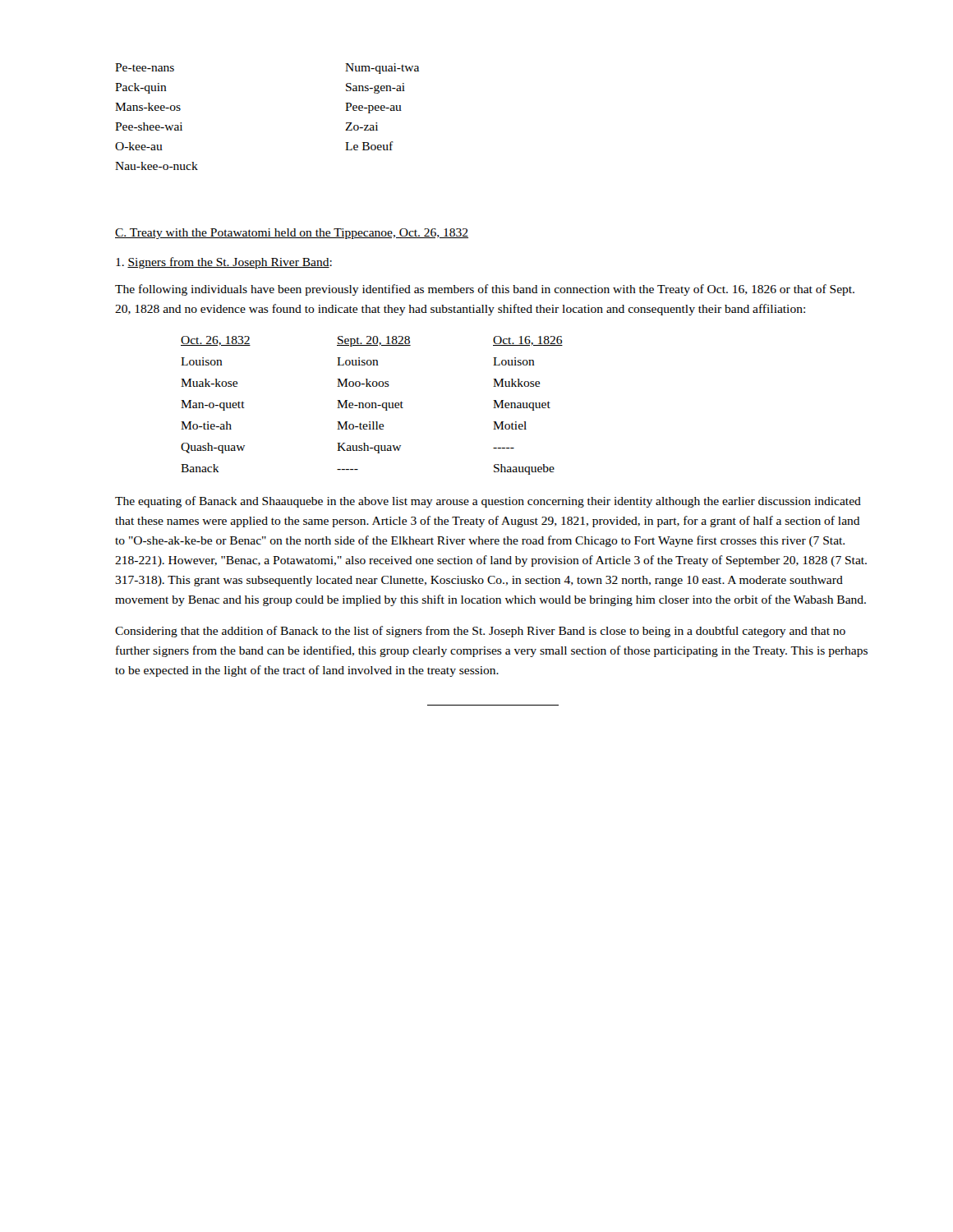Locate the block of text that opens with "Pe-tee-nans Pack-quin Mans-kee-os Pee-shee-wai O-kee-au Nau-kee-o-nuck"
Image resolution: width=953 pixels, height=1232 pixels.
137,69
